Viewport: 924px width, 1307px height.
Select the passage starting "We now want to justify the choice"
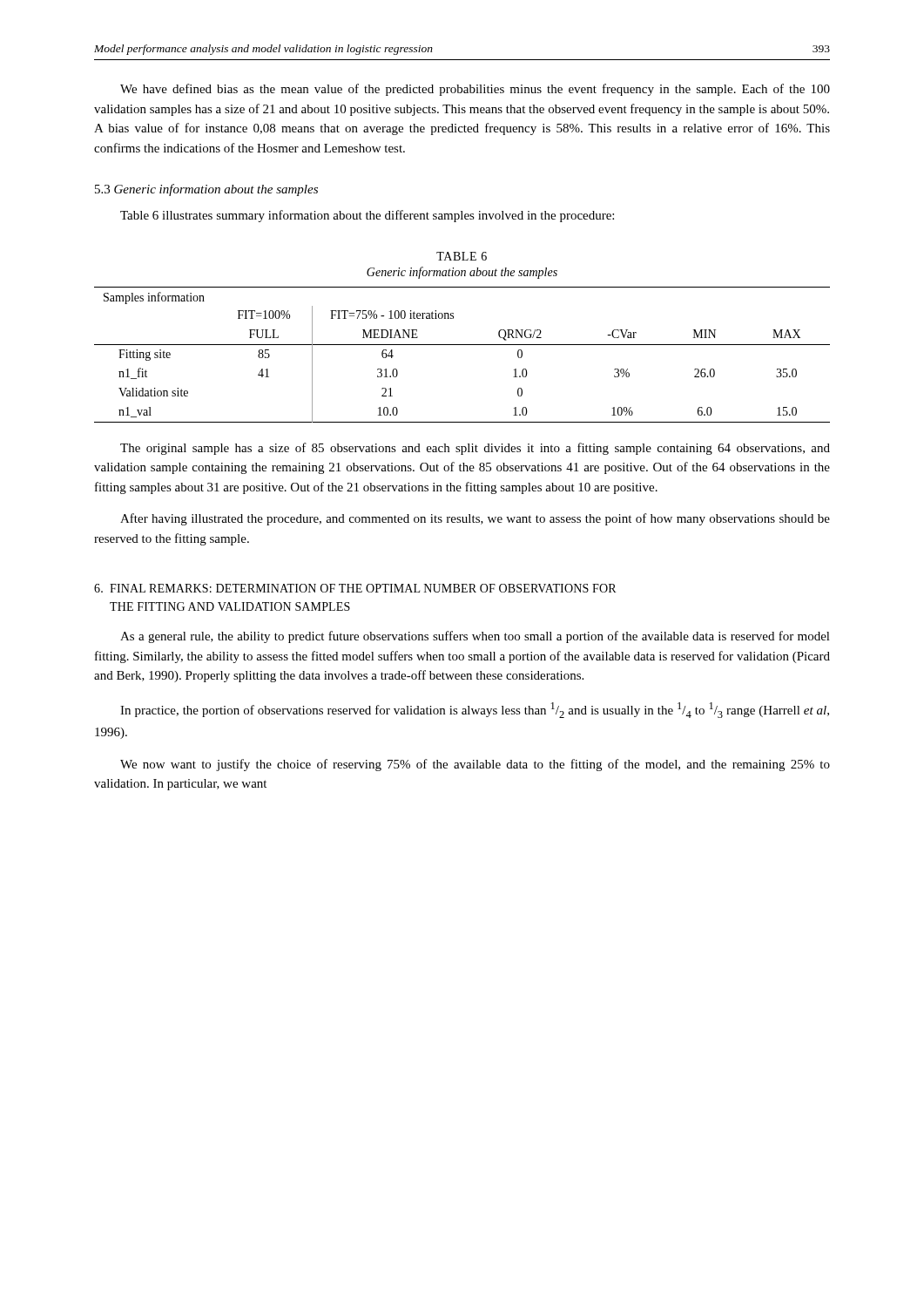(462, 774)
